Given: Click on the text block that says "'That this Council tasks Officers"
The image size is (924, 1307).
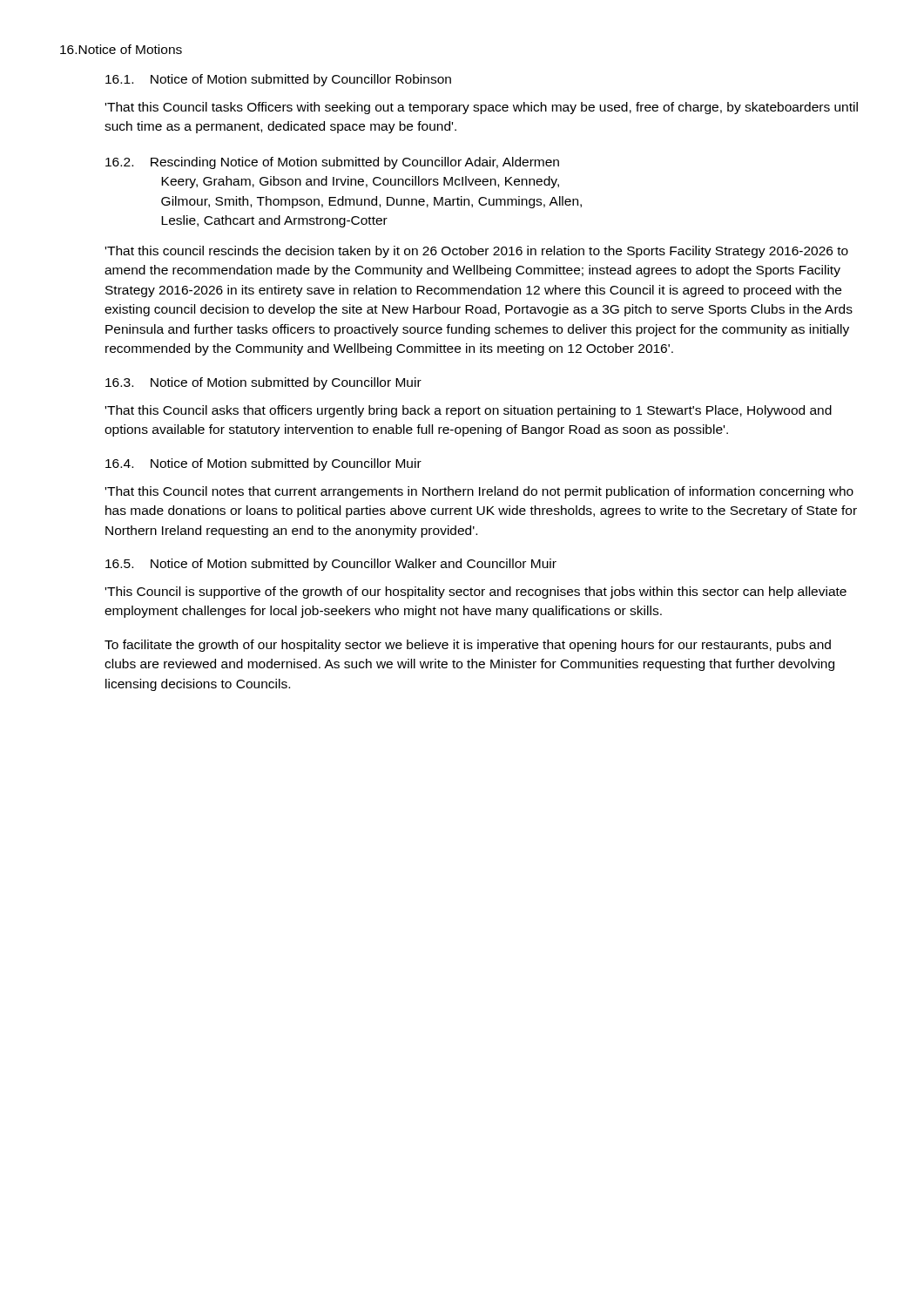Looking at the screenshot, I should (x=482, y=117).
